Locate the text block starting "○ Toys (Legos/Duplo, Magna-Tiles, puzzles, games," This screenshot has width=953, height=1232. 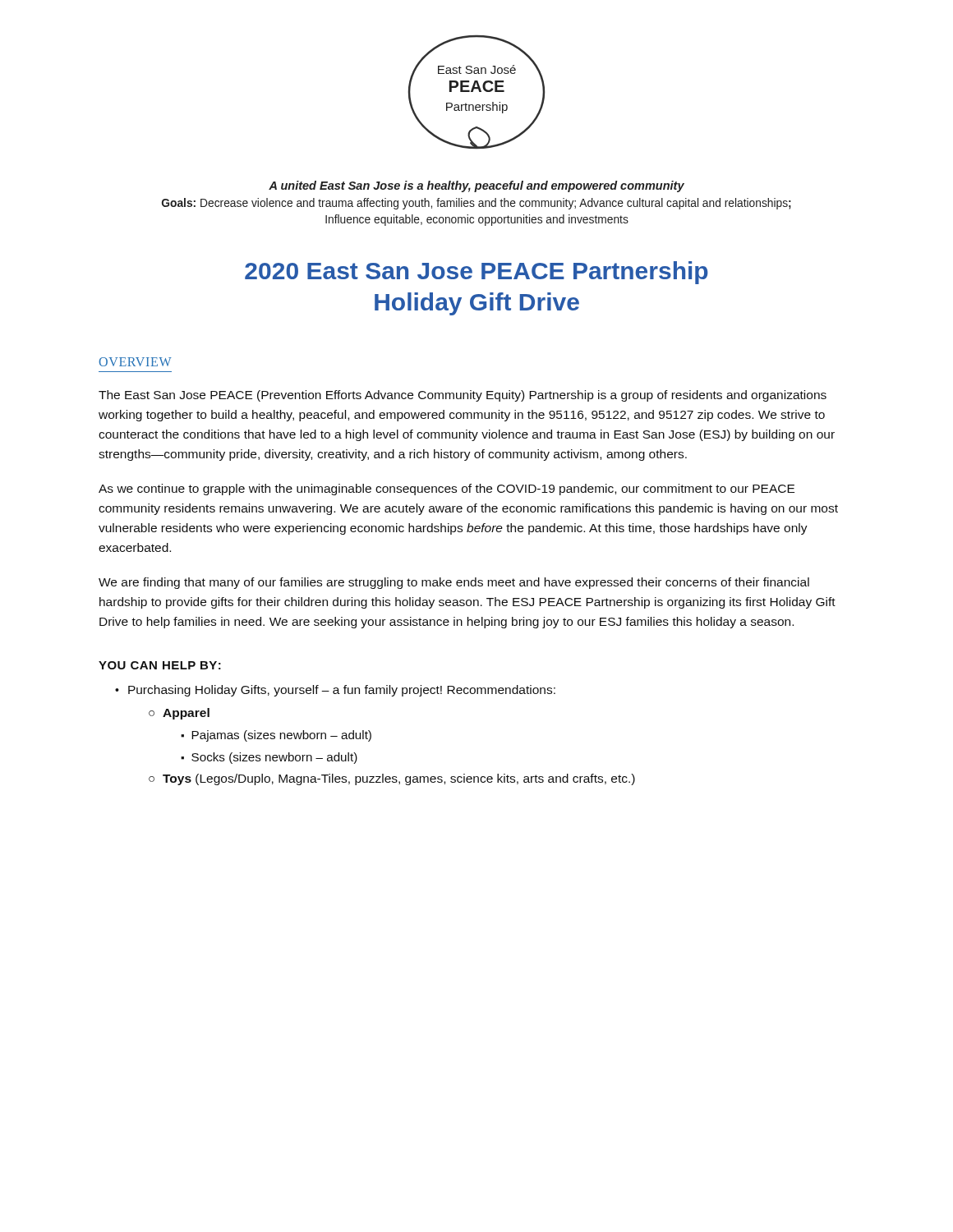click(x=392, y=778)
